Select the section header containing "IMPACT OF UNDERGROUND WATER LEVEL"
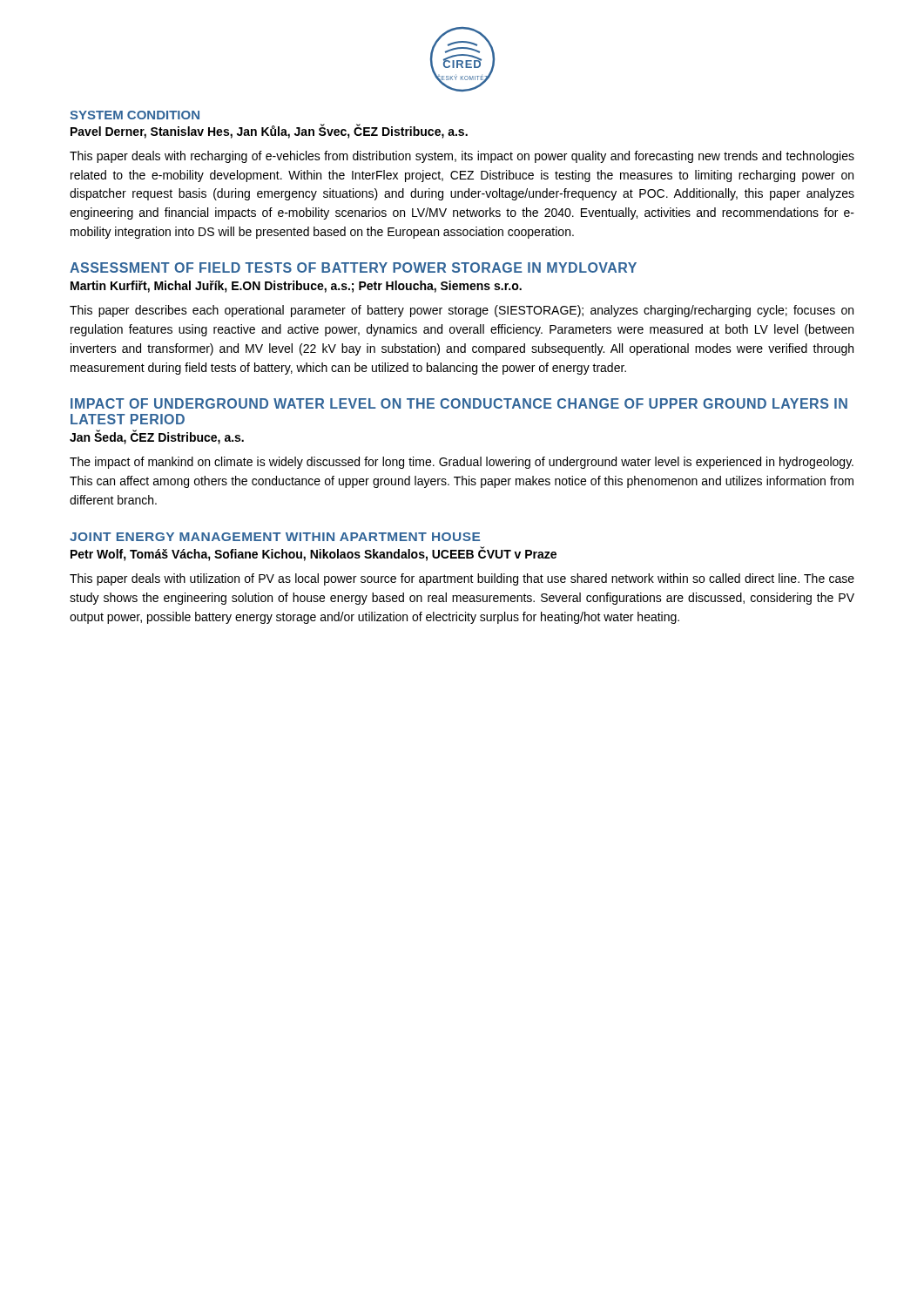 pos(459,412)
